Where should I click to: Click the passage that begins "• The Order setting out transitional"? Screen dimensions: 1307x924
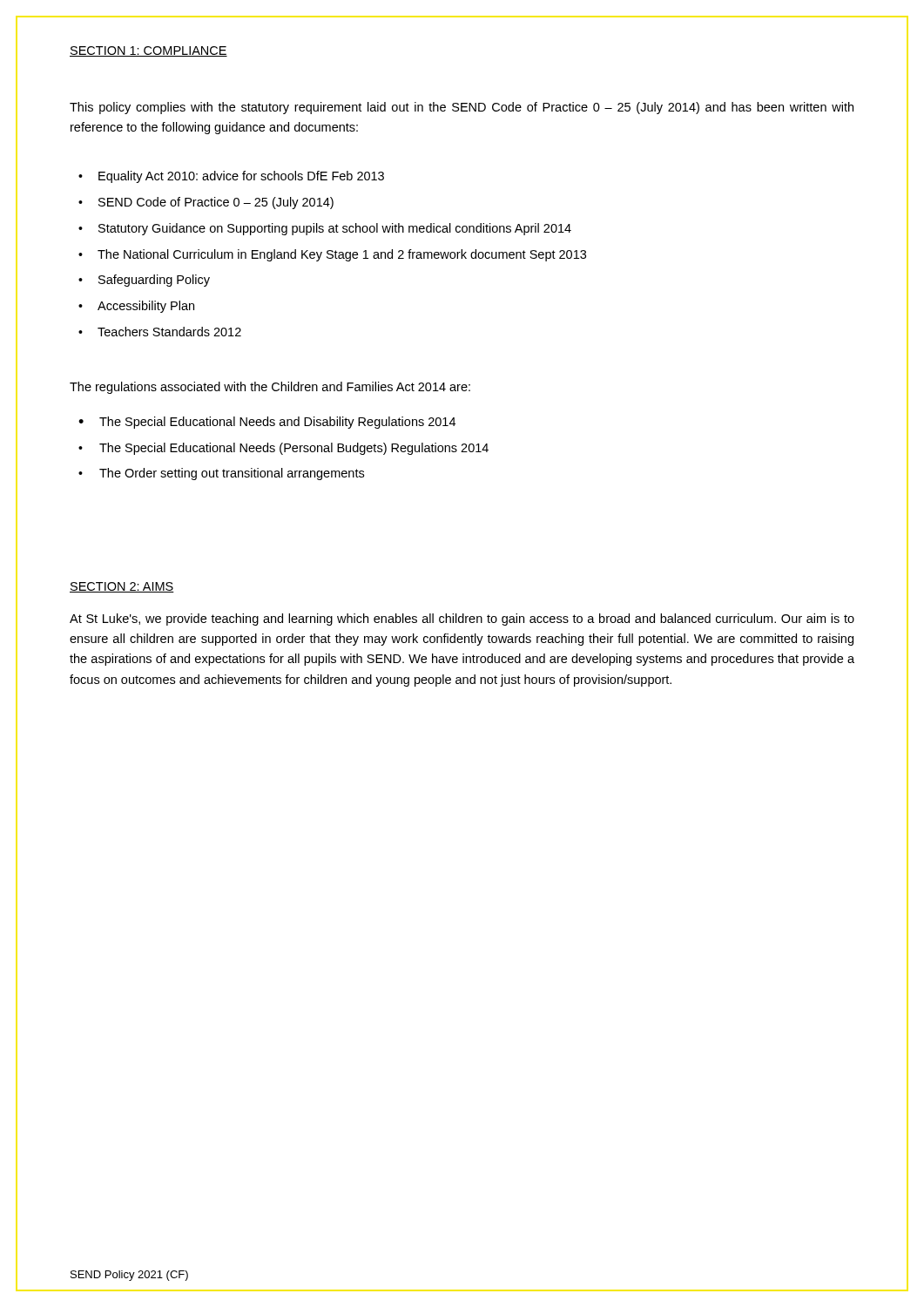click(221, 474)
